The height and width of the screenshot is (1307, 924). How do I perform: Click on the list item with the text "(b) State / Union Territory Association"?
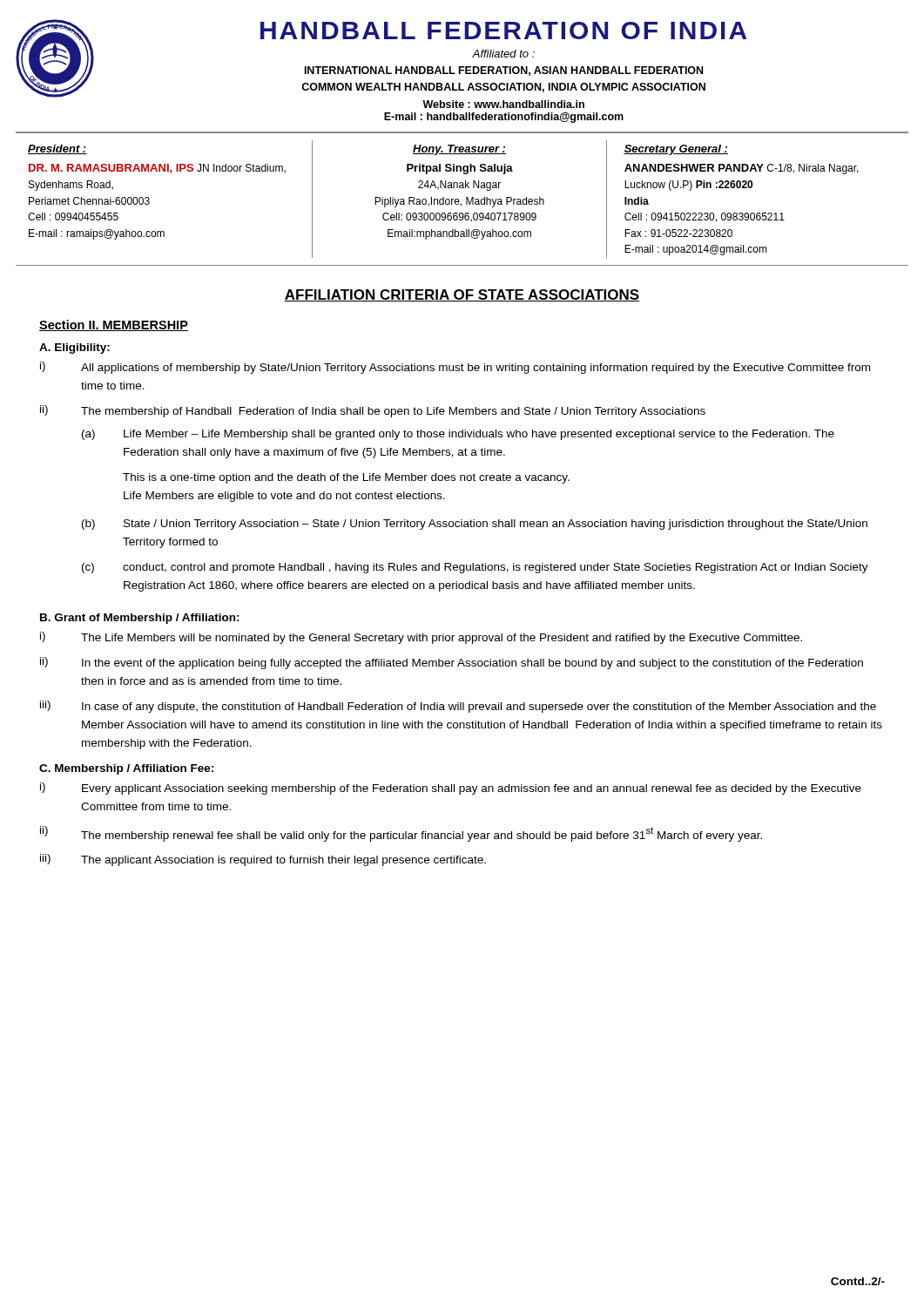483,534
